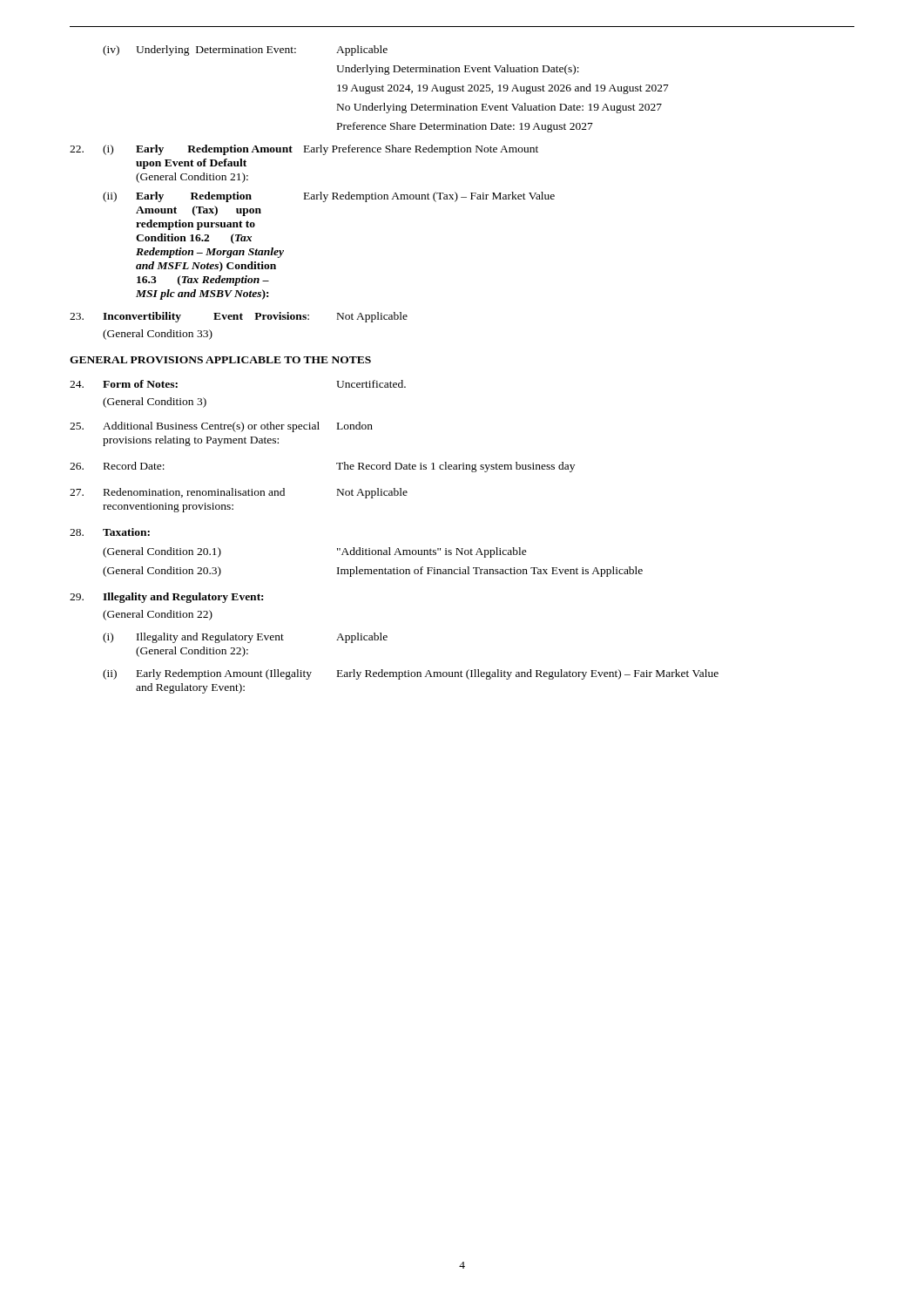Click on the list item that says "(iv) Underlying Determination Event: Applicable Underlying Determination"
The height and width of the screenshot is (1307, 924).
coord(479,88)
